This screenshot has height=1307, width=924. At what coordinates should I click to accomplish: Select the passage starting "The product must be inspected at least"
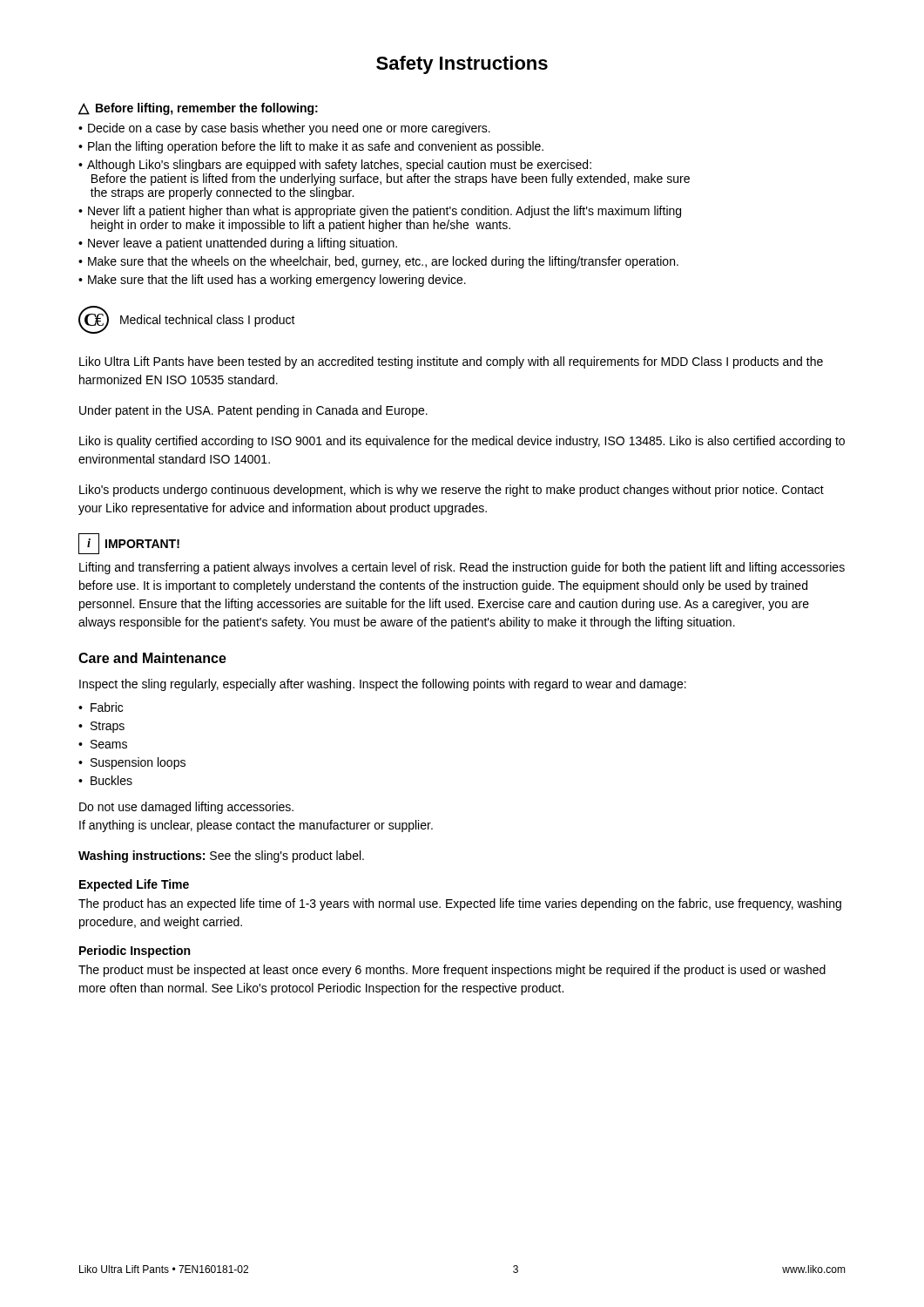[x=452, y=979]
